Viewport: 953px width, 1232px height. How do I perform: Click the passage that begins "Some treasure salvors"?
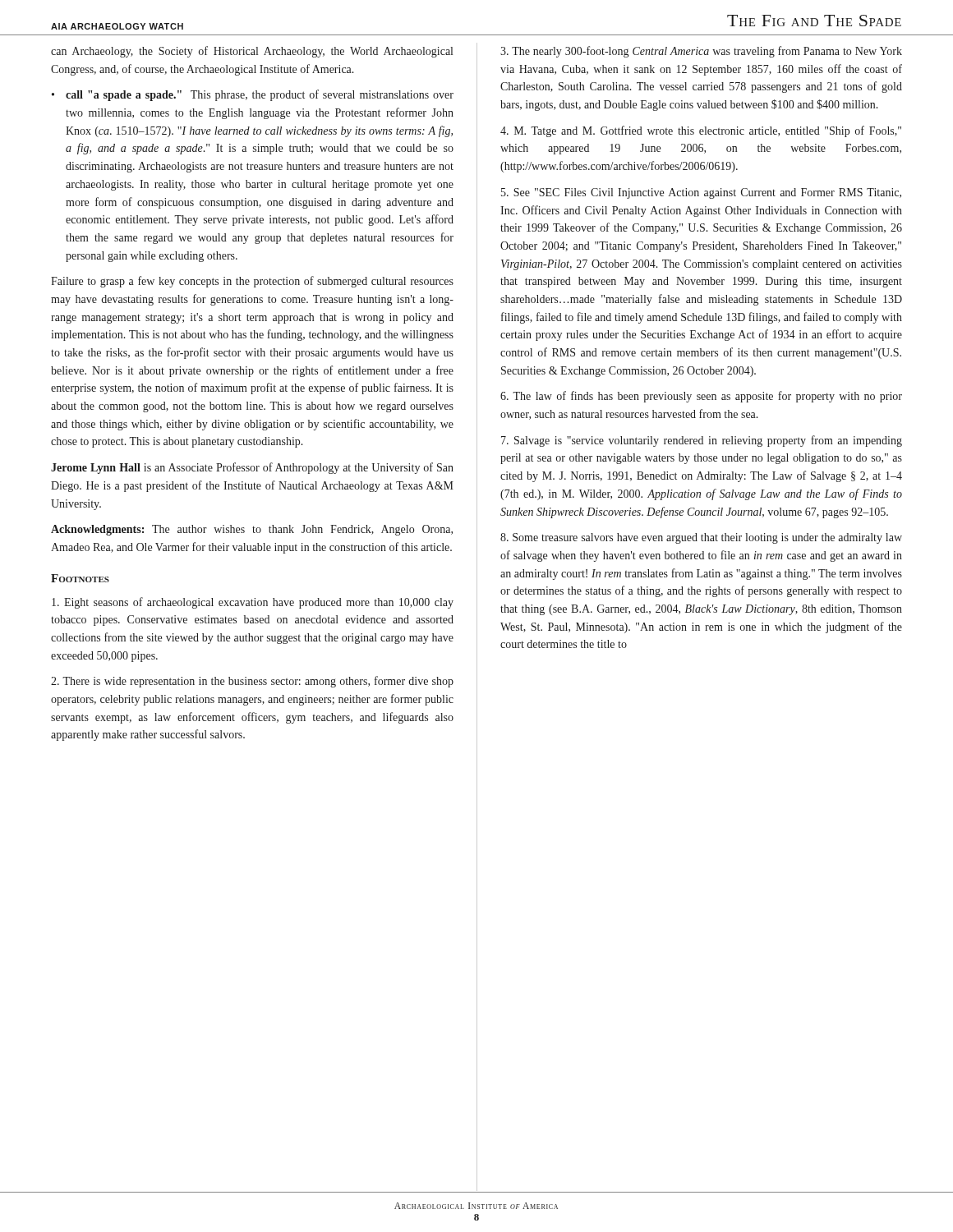pyautogui.click(x=701, y=591)
